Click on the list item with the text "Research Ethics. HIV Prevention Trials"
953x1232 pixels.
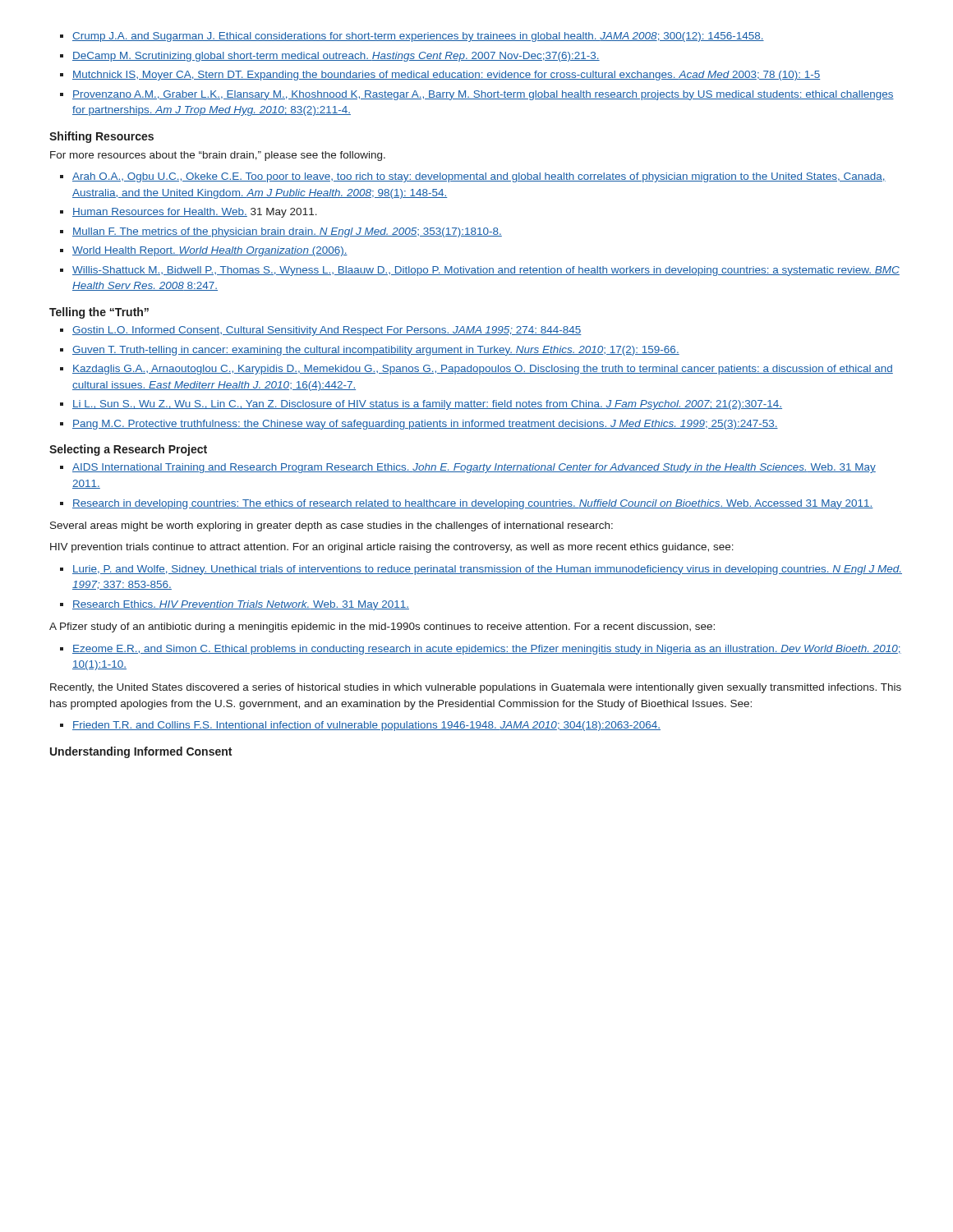[x=241, y=604]
